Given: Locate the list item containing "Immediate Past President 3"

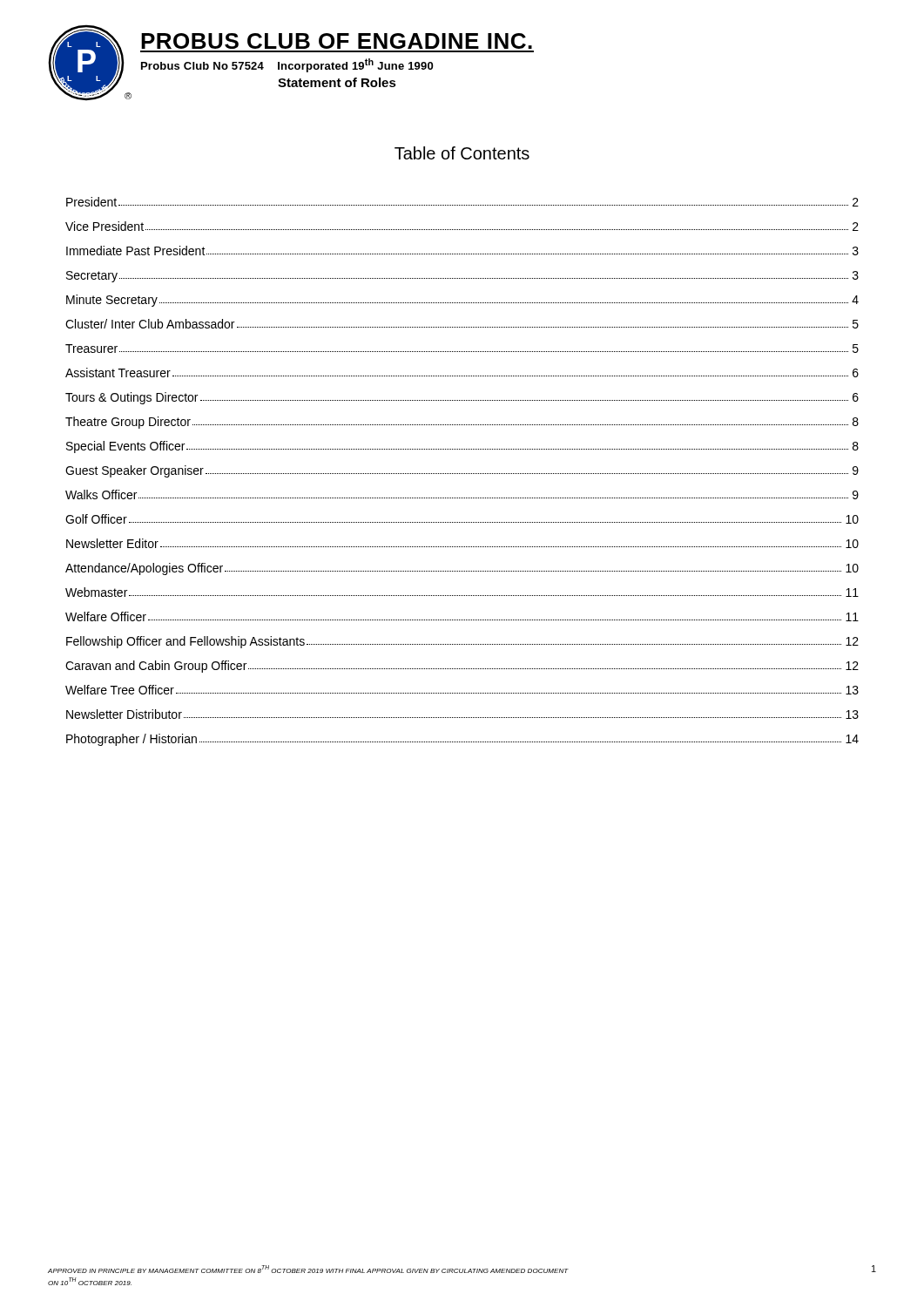Looking at the screenshot, I should coord(462,251).
